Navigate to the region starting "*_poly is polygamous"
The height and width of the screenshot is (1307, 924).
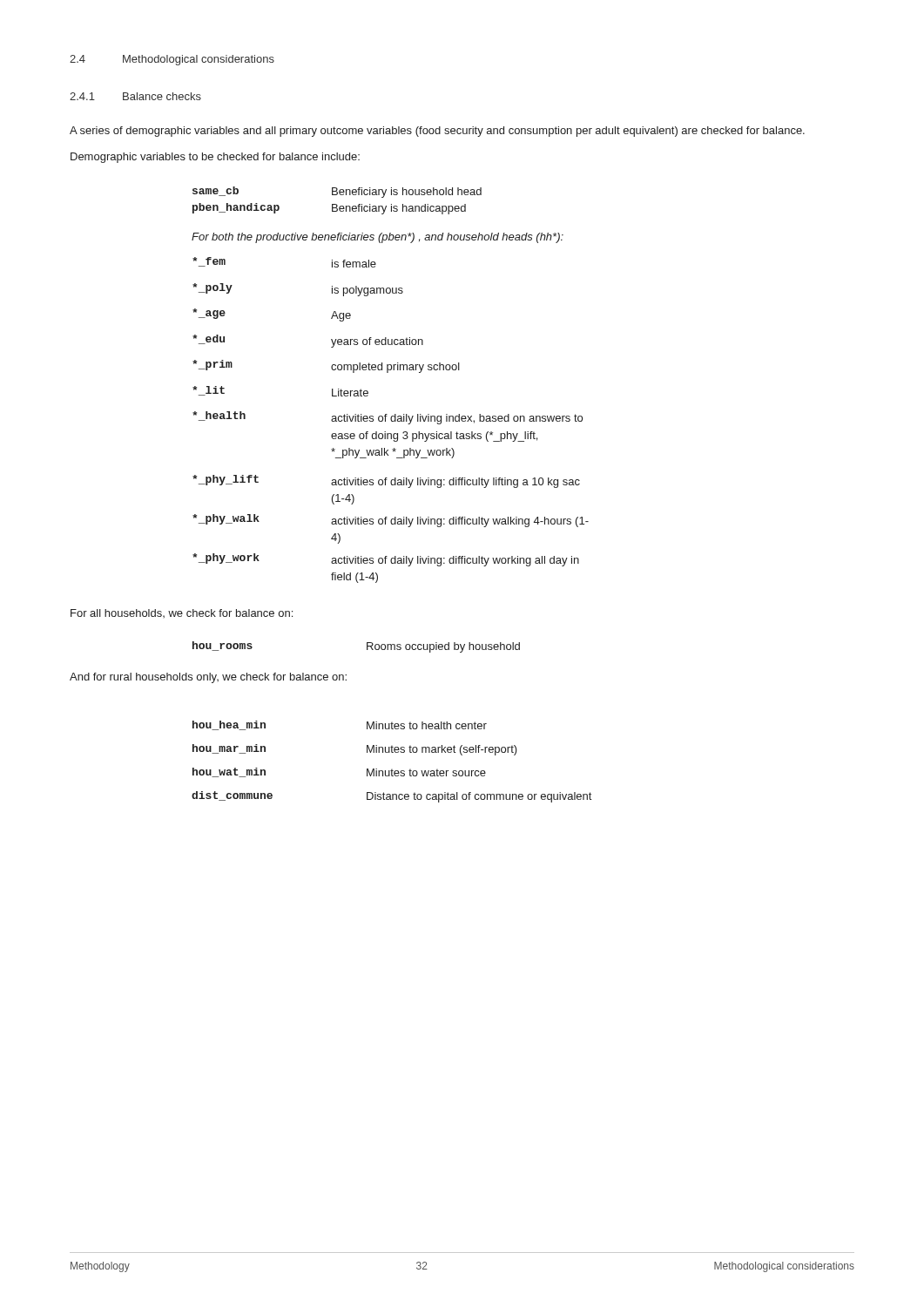216,290
